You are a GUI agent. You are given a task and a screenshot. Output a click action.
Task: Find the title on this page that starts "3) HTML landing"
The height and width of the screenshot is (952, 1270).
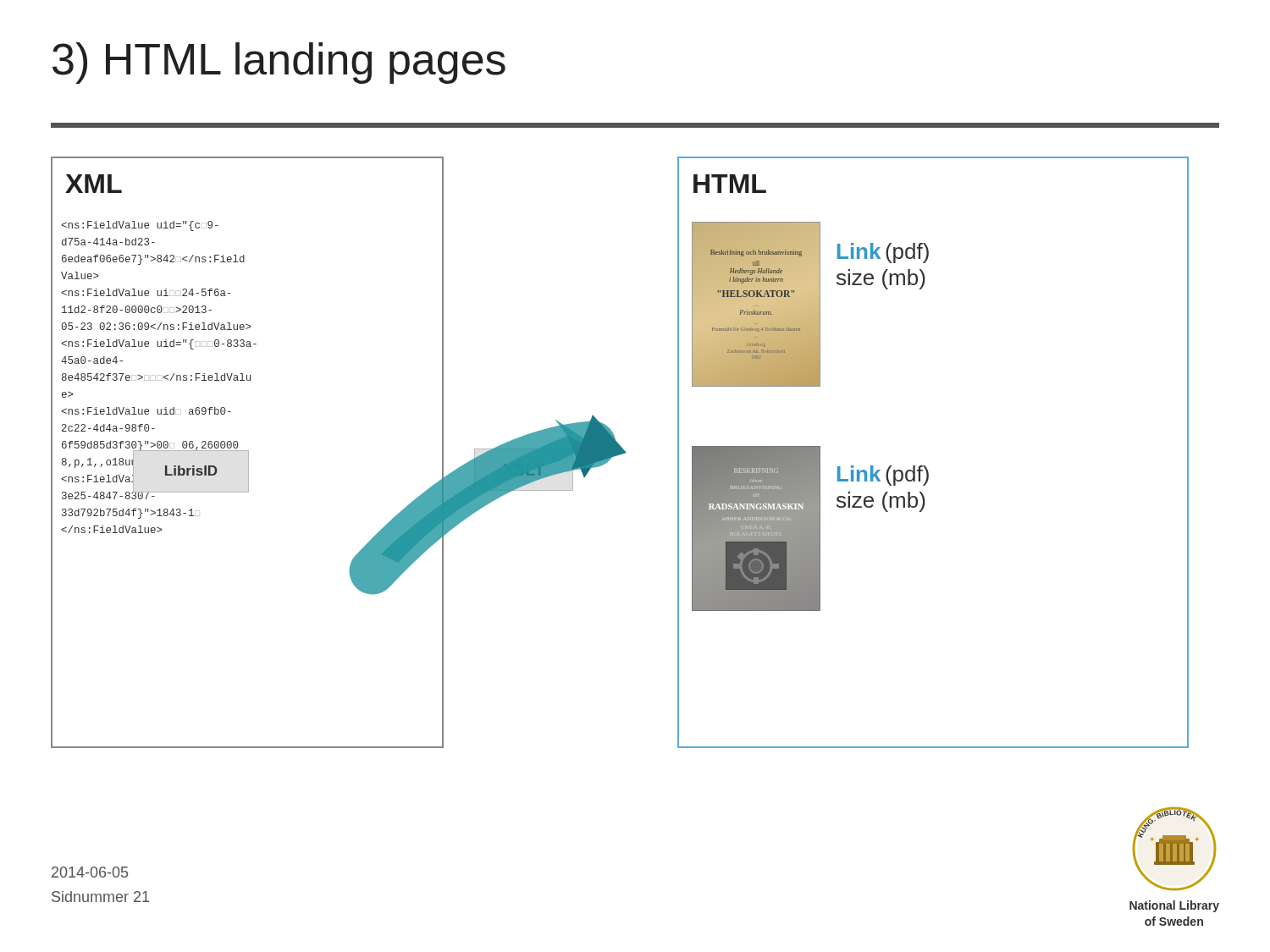click(279, 59)
